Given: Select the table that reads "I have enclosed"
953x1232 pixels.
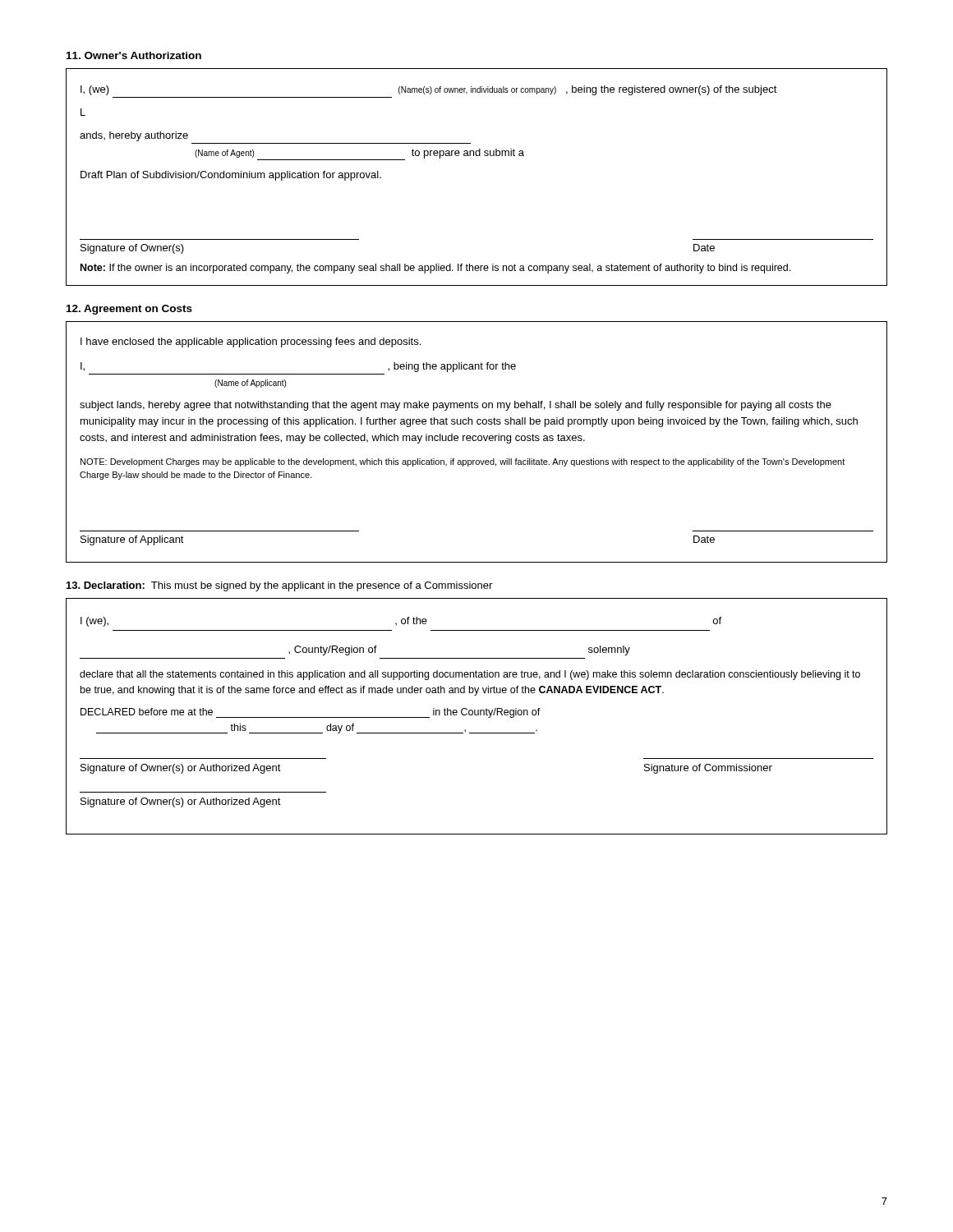Looking at the screenshot, I should tap(476, 442).
